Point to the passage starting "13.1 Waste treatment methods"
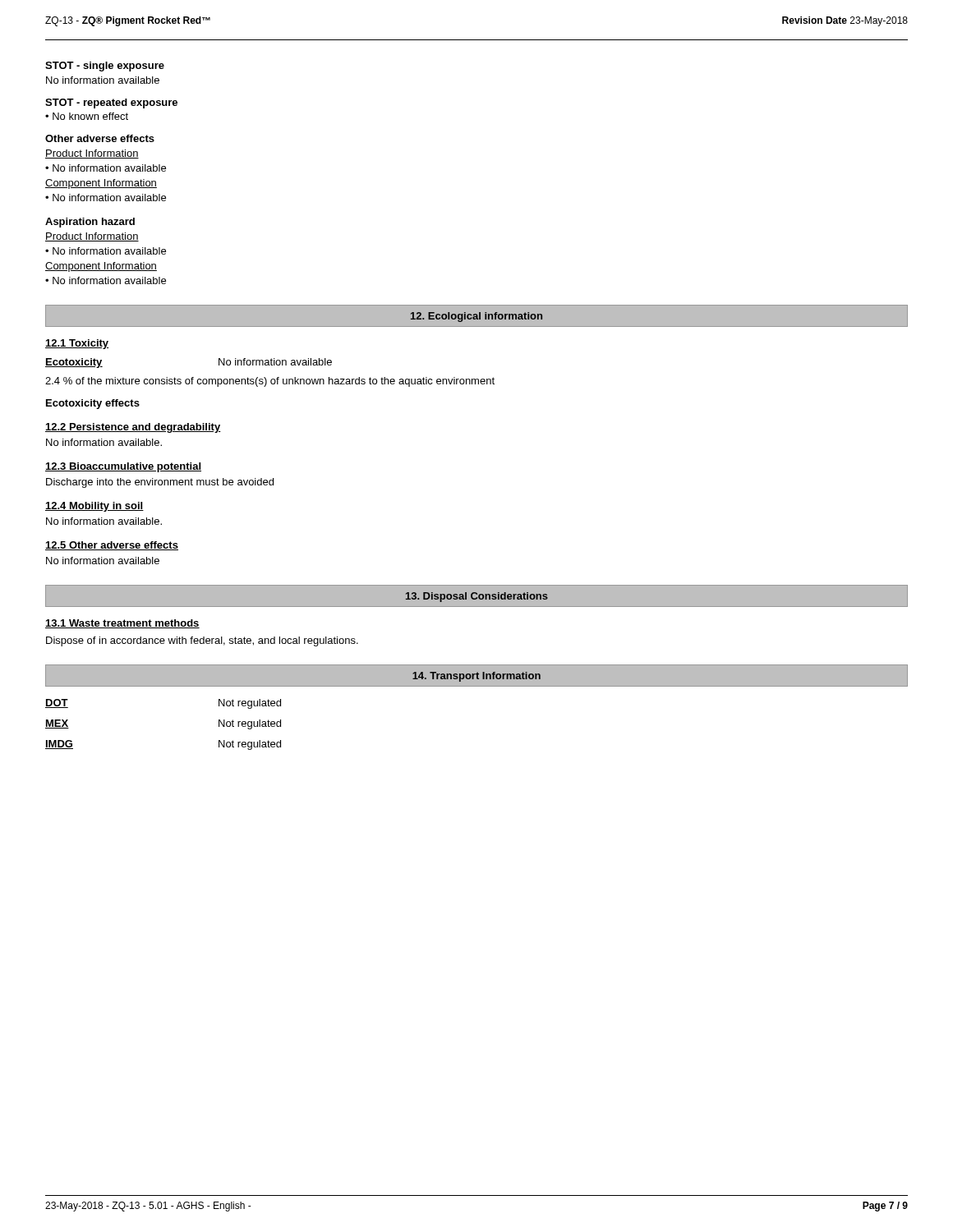Viewport: 953px width, 1232px height. 122,623
